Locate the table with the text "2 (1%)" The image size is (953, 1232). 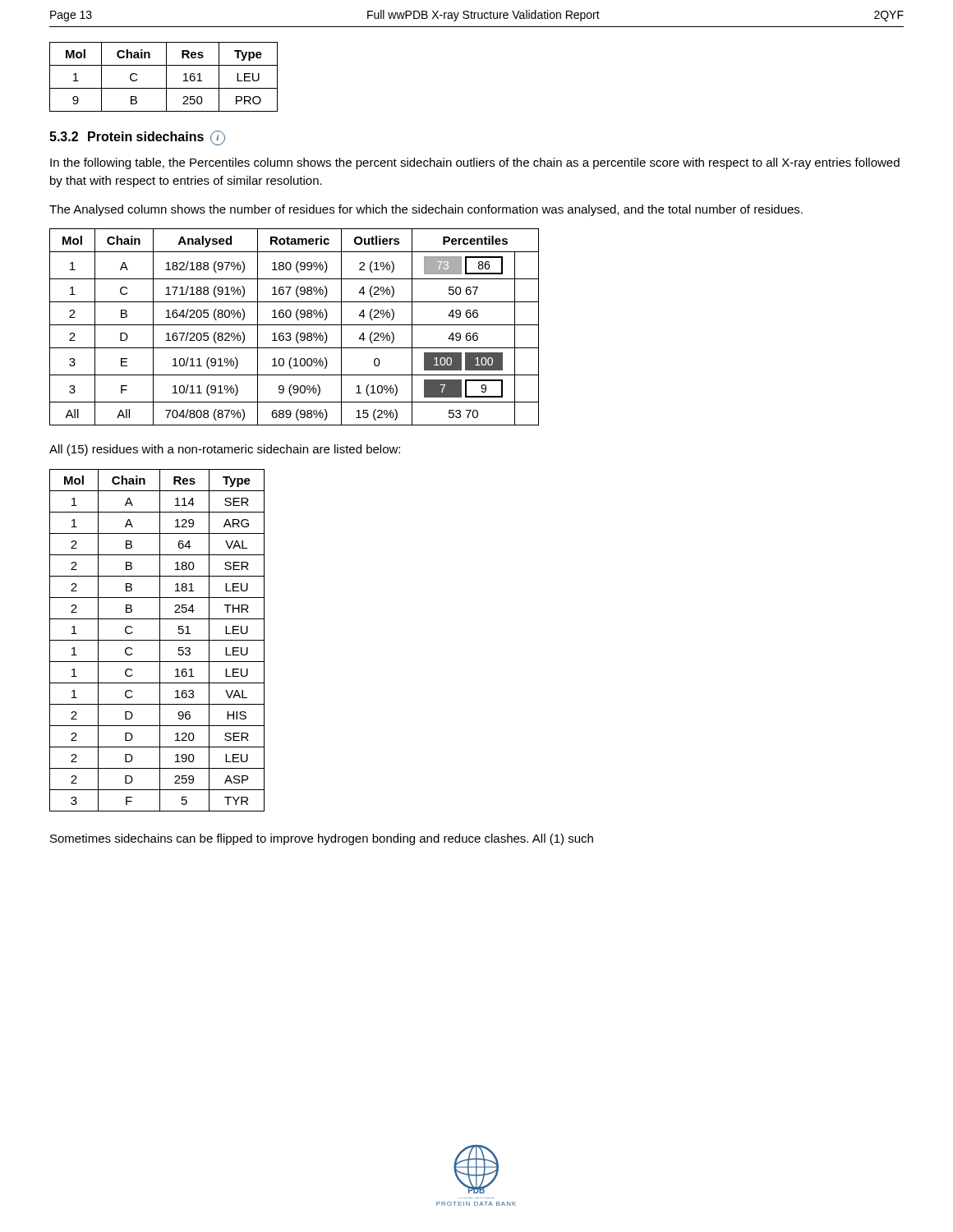[x=476, y=327]
